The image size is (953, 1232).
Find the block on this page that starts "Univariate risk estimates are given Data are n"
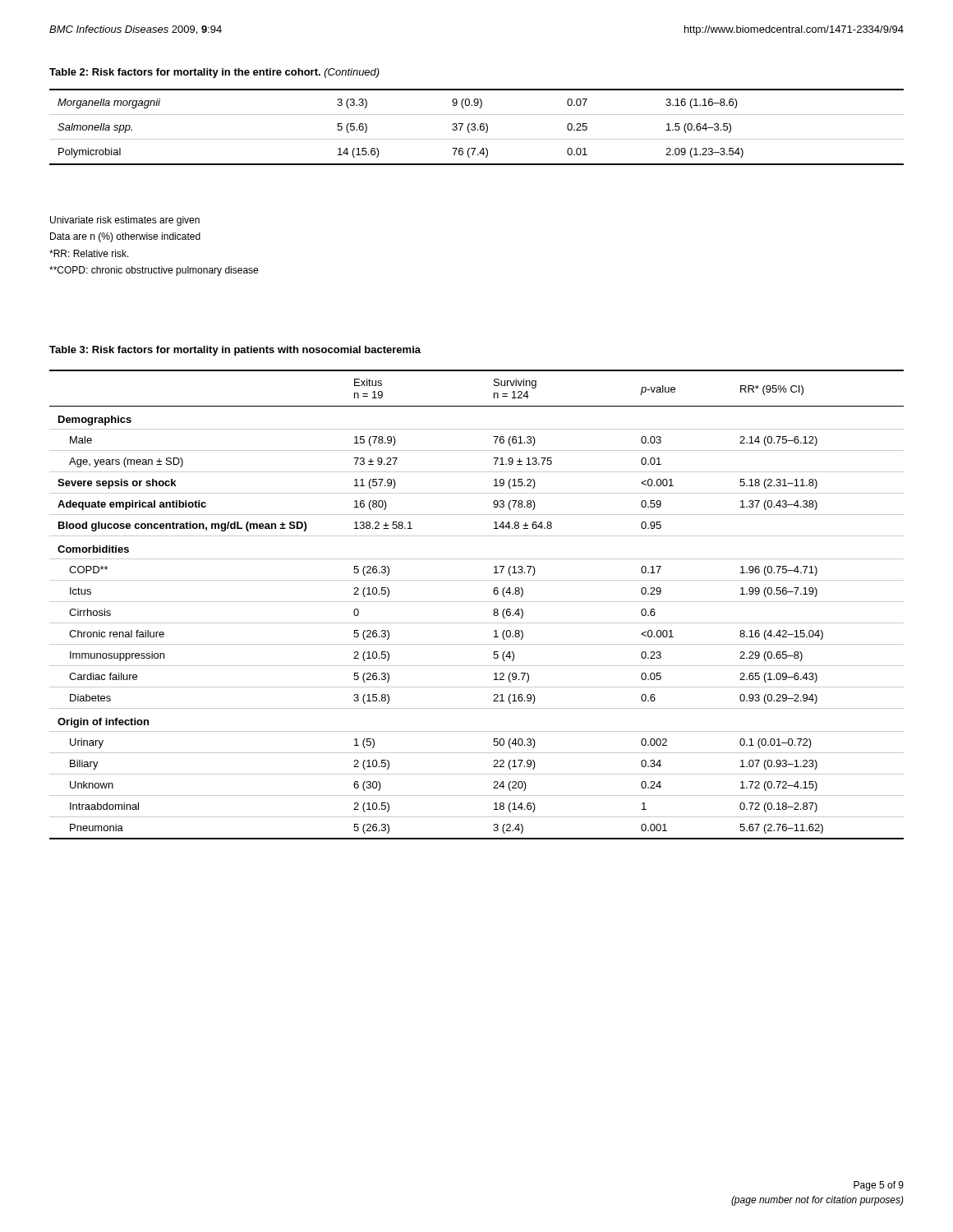(154, 245)
